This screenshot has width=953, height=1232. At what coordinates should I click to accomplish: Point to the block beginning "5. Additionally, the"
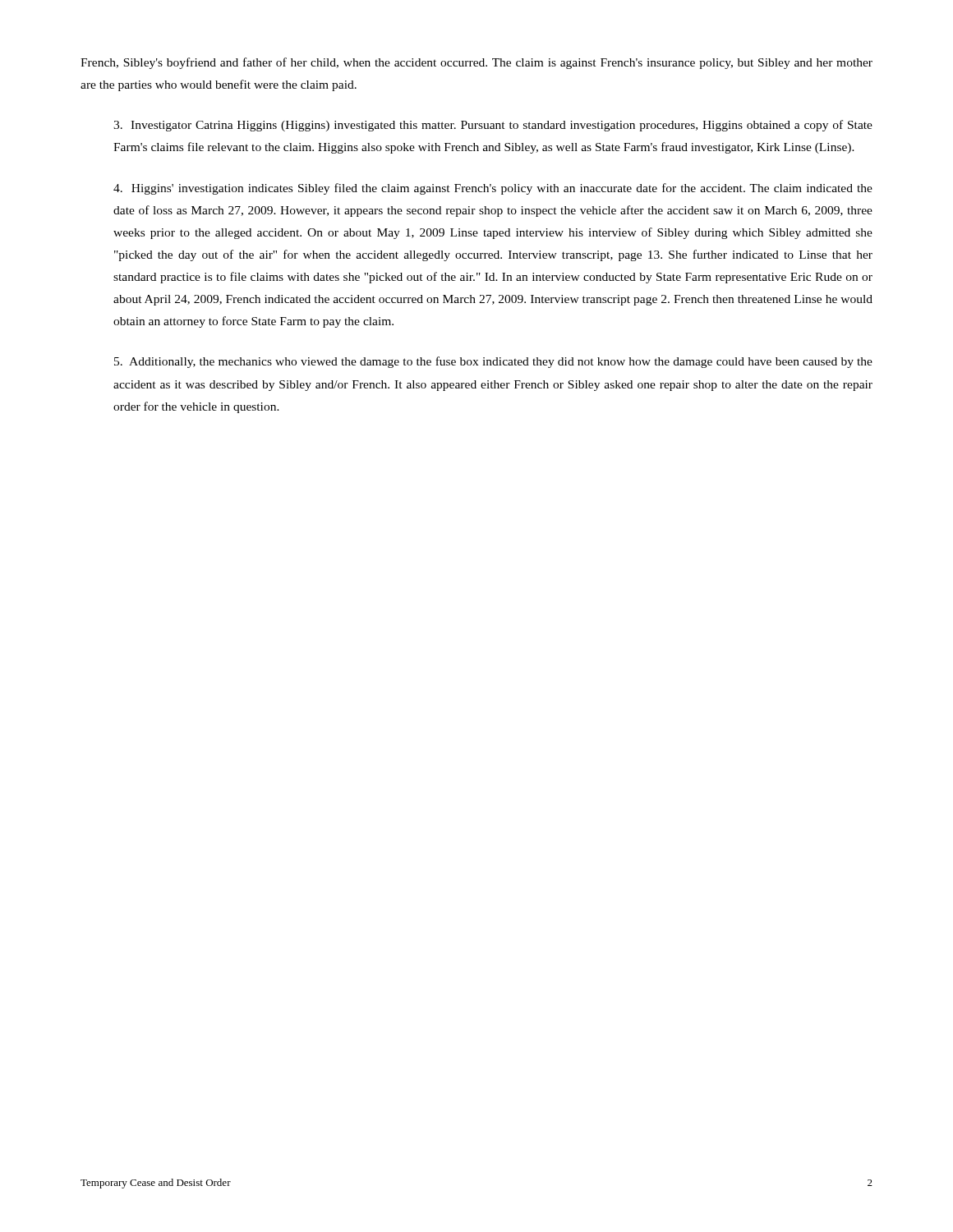493,384
